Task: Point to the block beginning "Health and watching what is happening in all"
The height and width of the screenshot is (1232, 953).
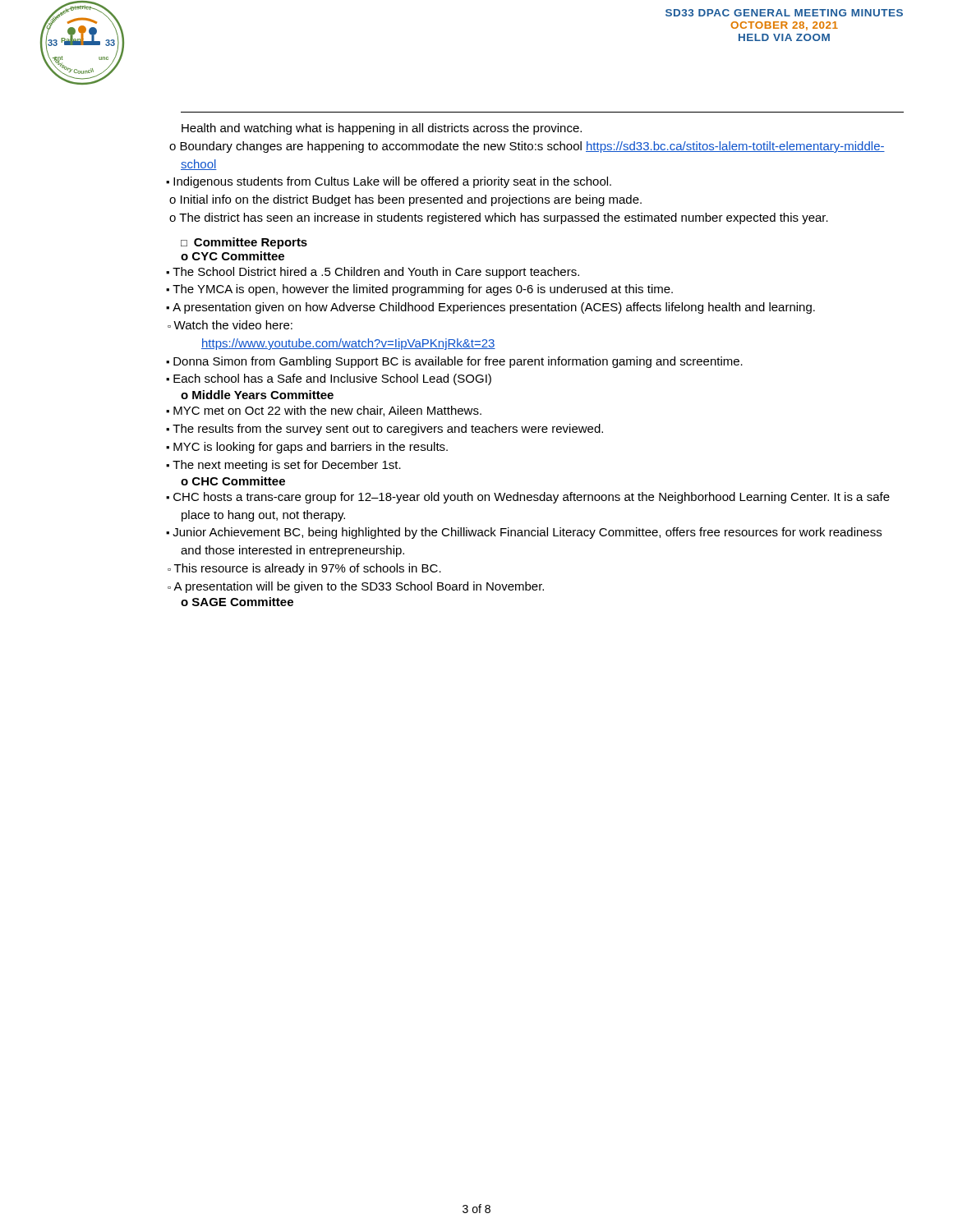Action: pos(382,128)
